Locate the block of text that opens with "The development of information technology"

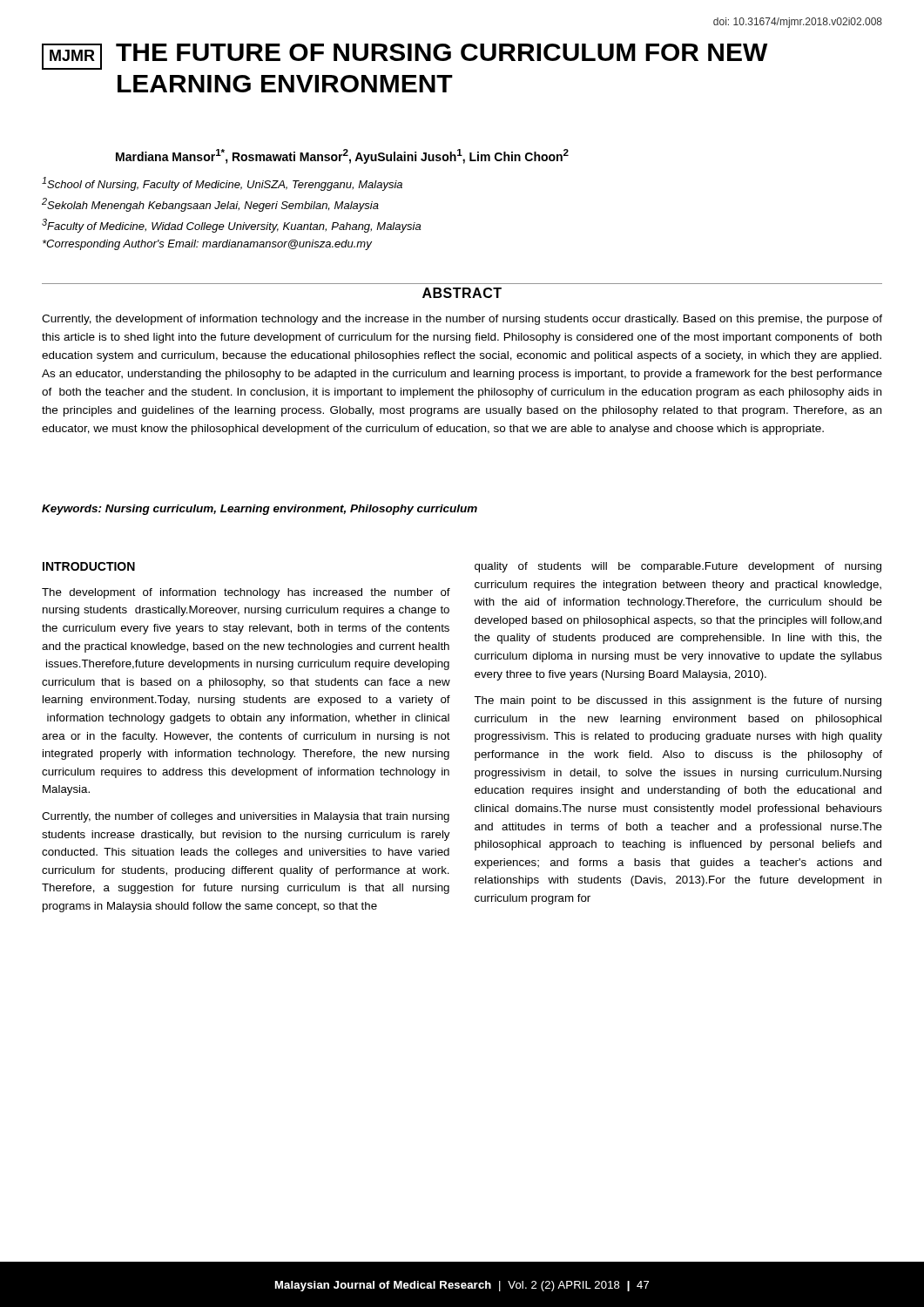(x=246, y=749)
